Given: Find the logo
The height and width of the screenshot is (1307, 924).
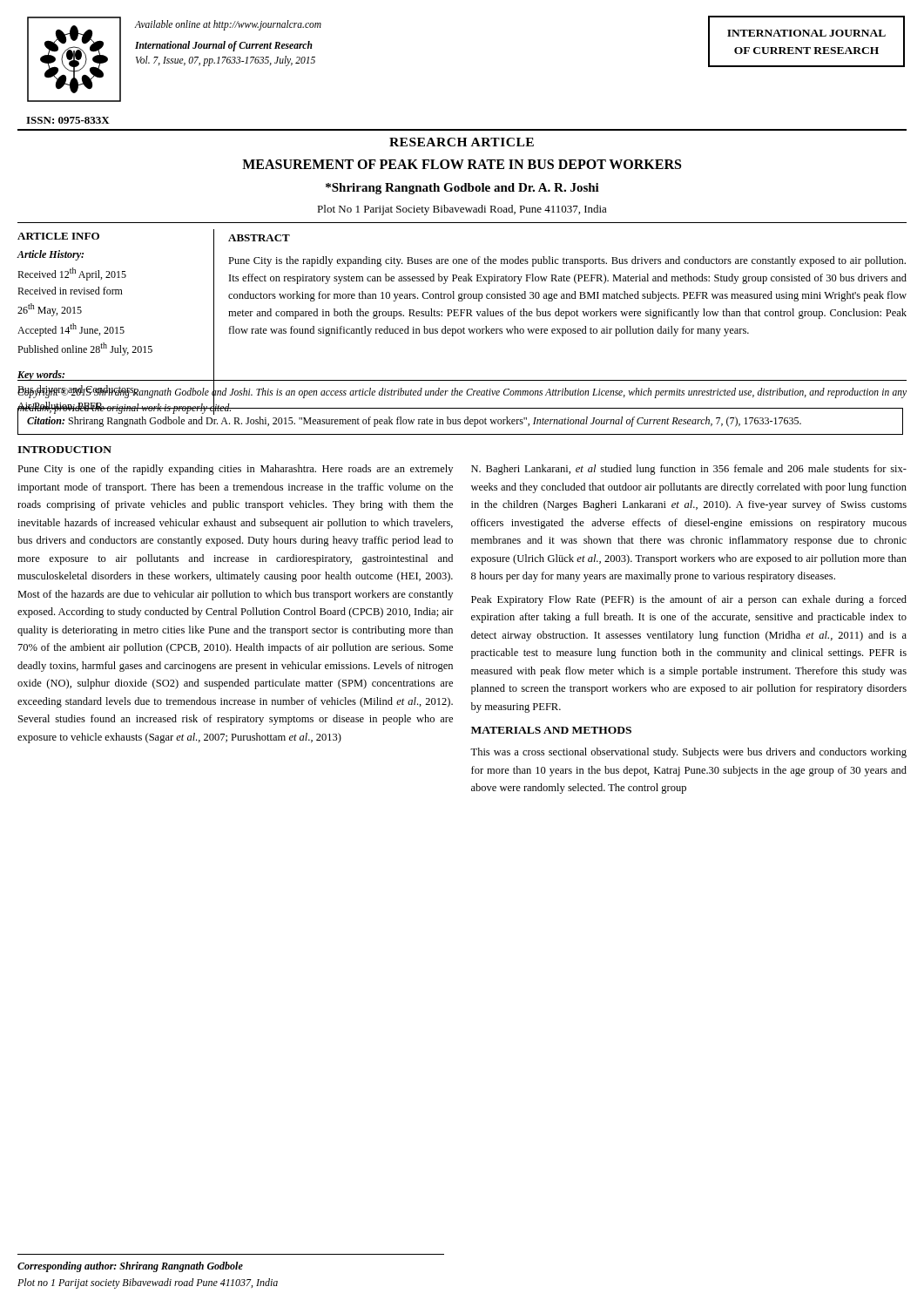Looking at the screenshot, I should 74,59.
